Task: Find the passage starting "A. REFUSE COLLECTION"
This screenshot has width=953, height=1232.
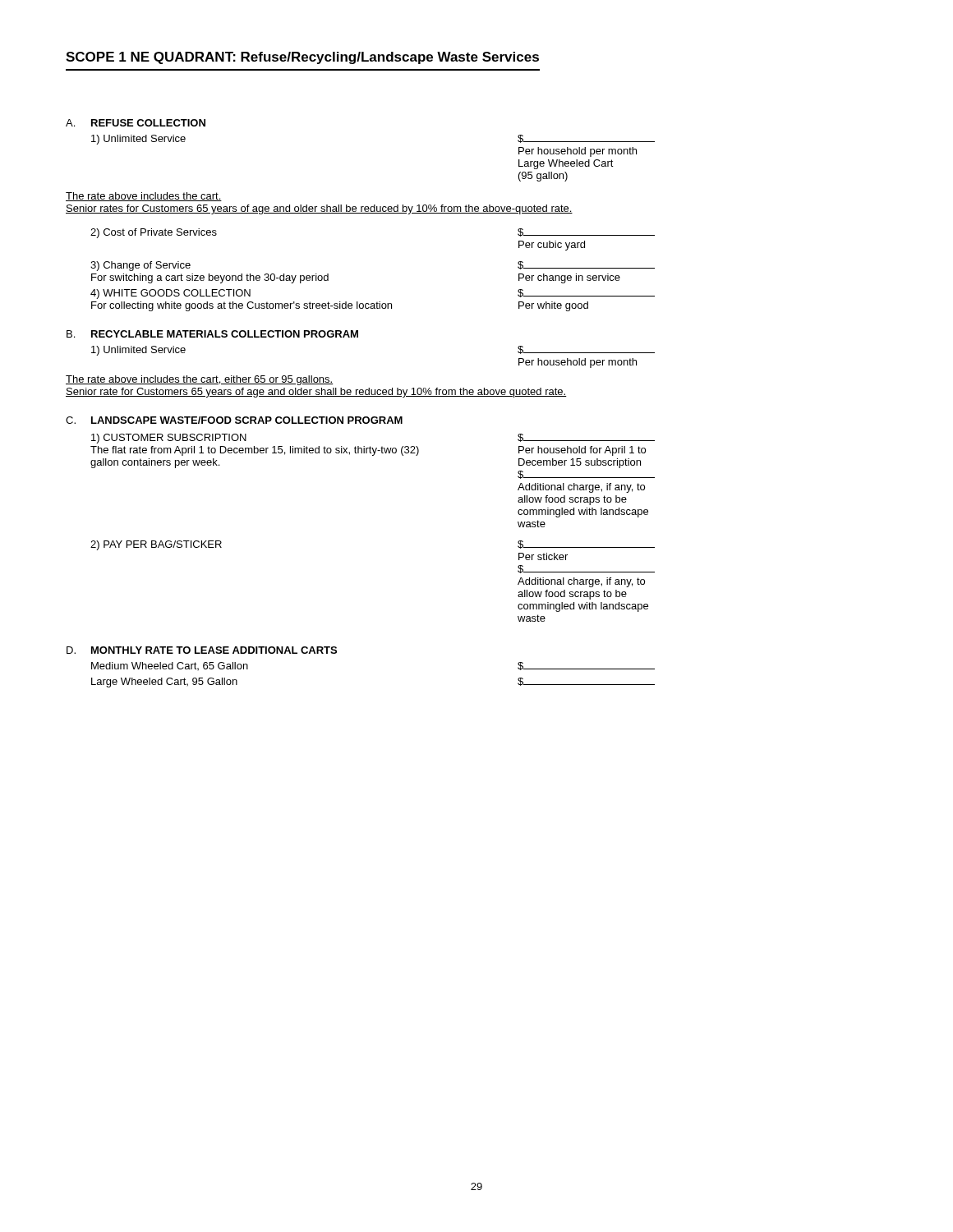Action: coord(136,123)
